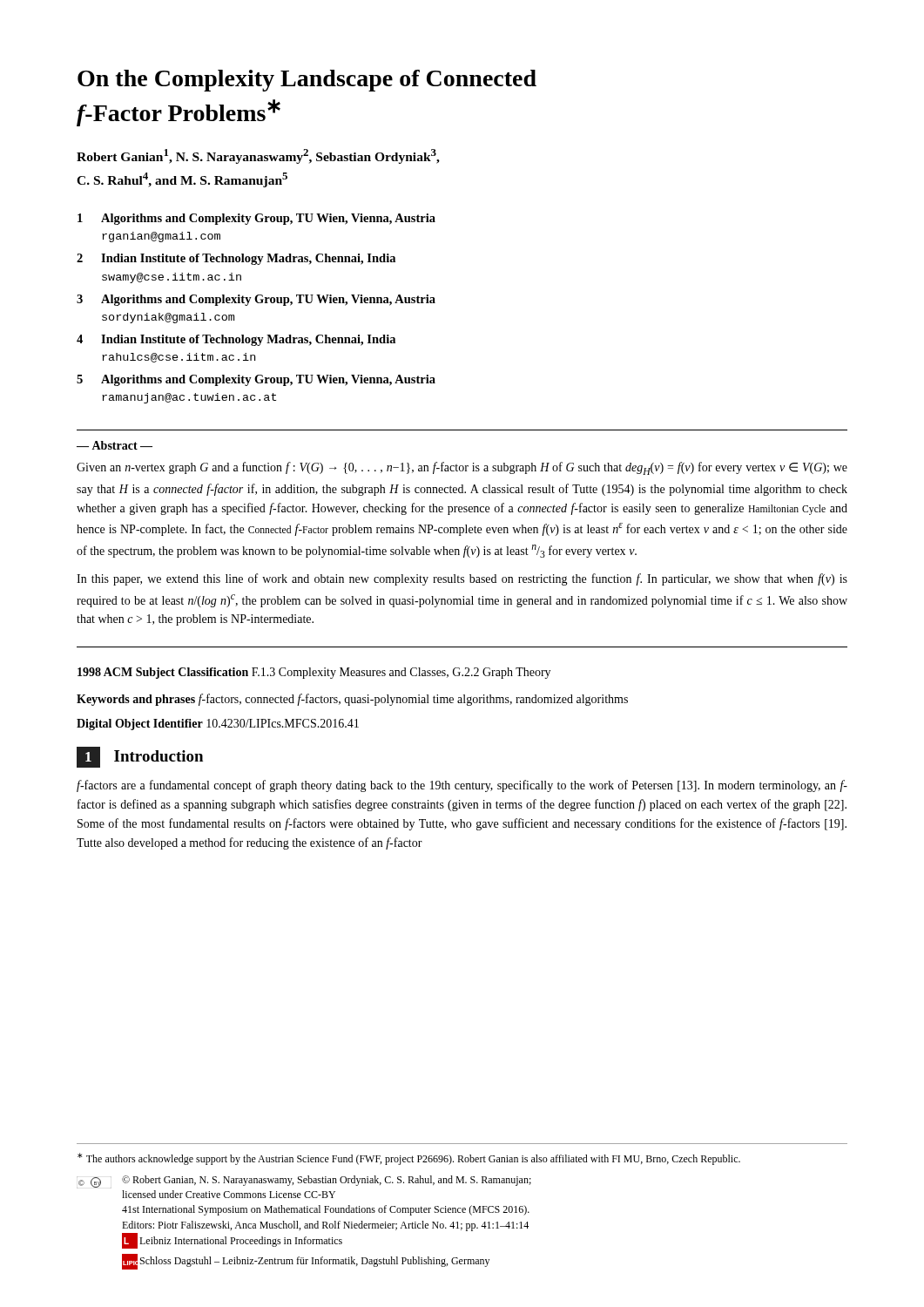Point to the text block starting "4 Indian Institute"
Viewport: 924px width, 1307px height.
click(x=236, y=340)
